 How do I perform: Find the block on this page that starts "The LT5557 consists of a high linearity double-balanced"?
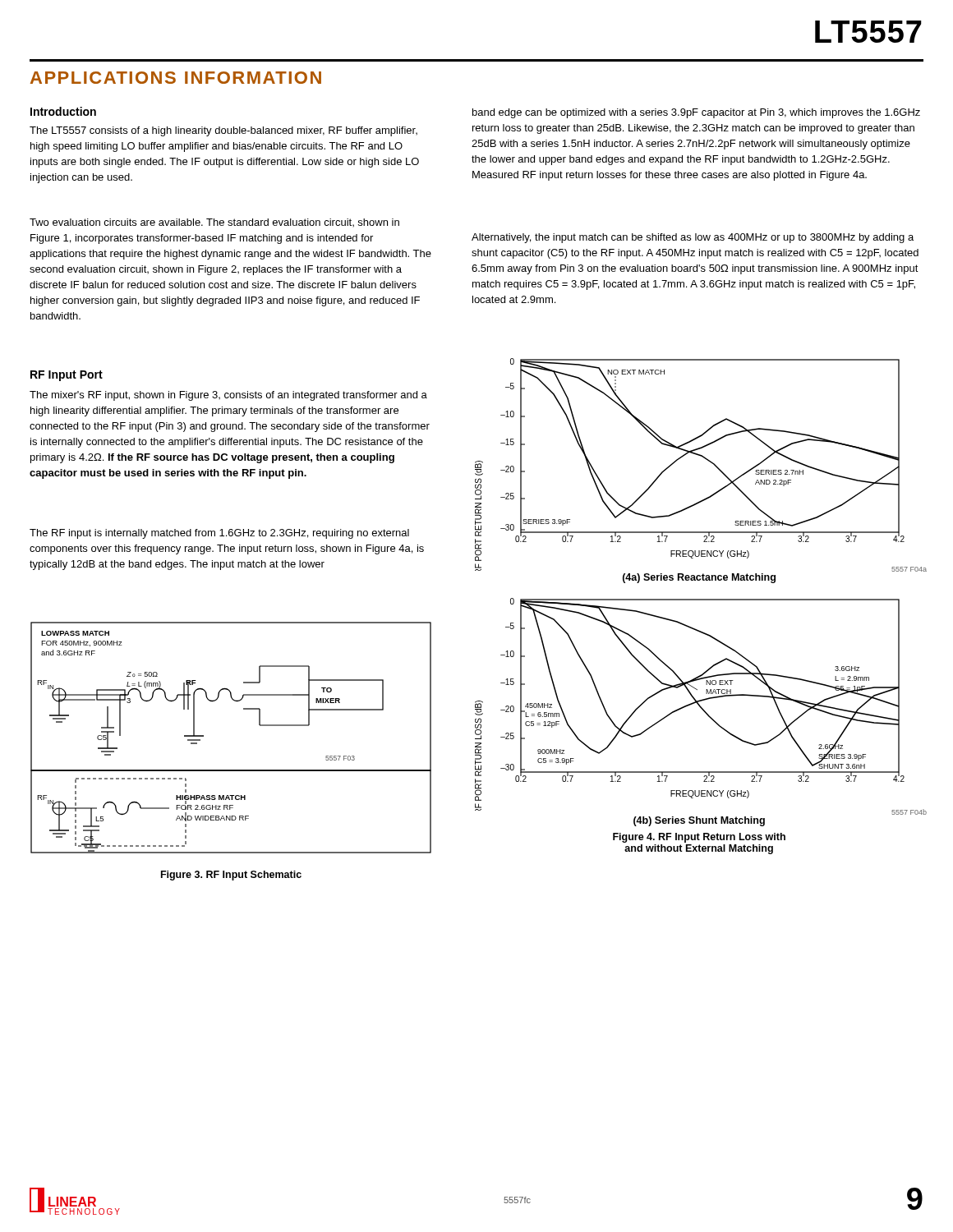coord(224,154)
